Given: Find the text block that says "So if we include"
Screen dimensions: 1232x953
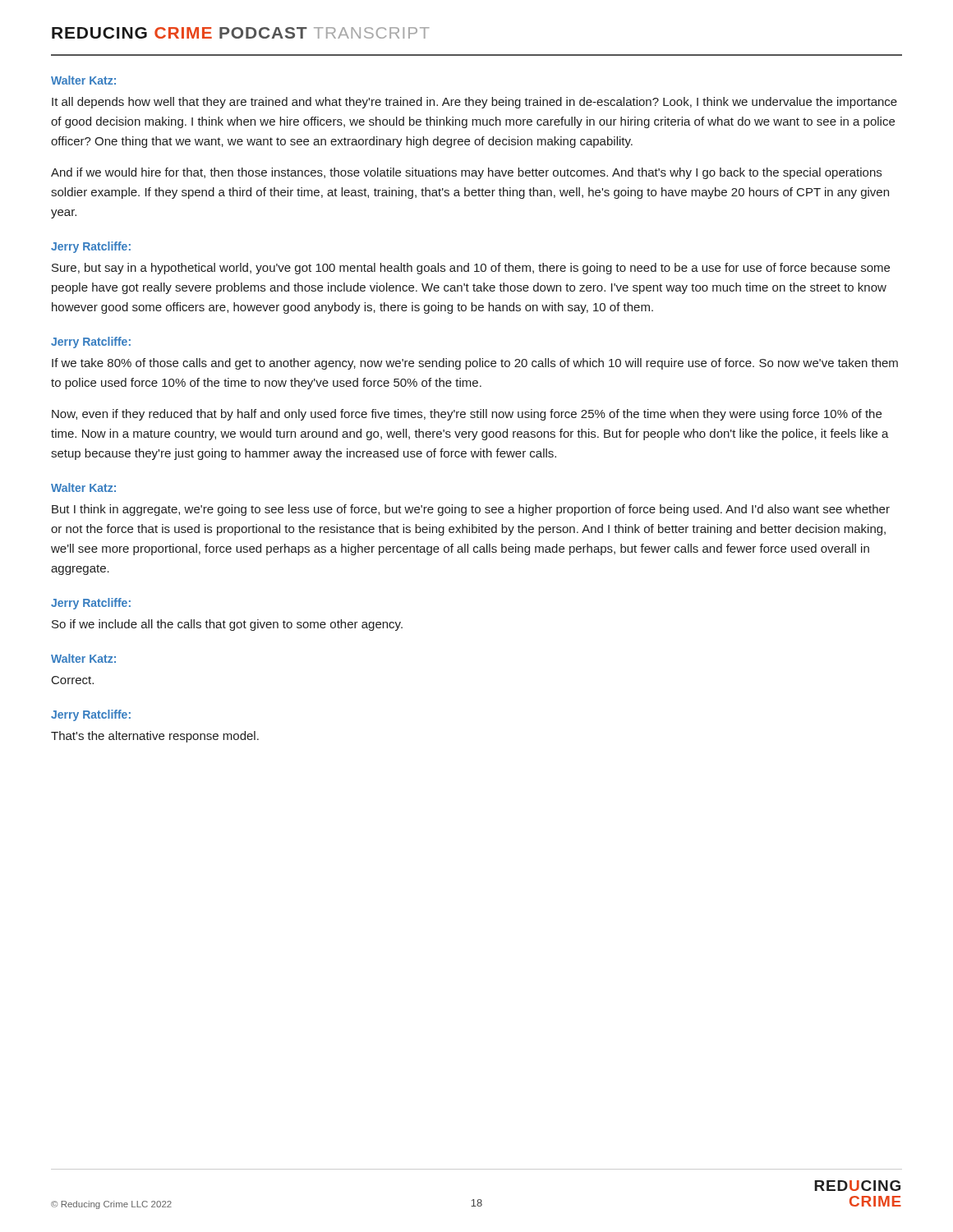Looking at the screenshot, I should click(227, 624).
